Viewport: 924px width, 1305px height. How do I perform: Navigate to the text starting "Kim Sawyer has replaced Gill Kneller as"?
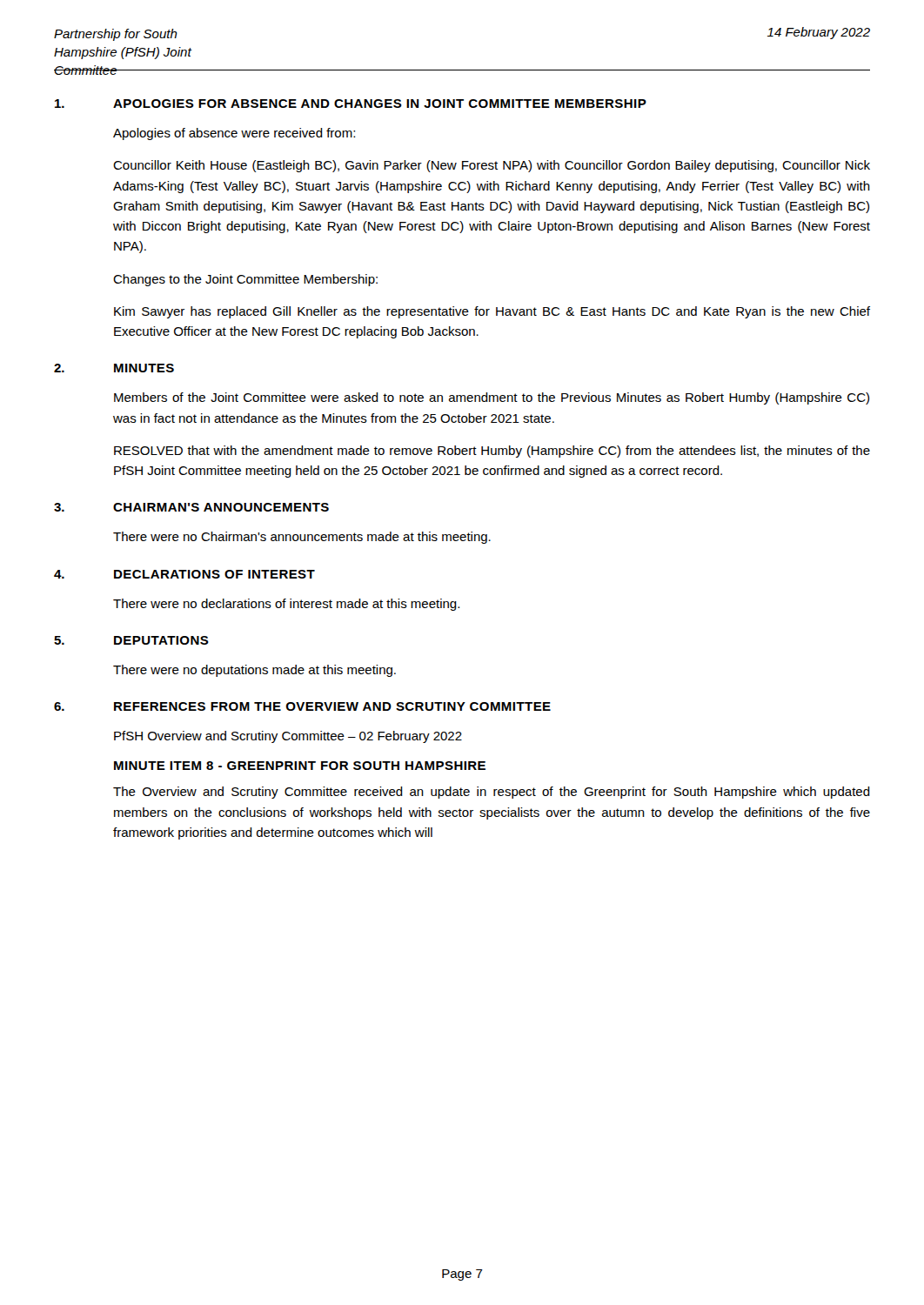click(492, 321)
